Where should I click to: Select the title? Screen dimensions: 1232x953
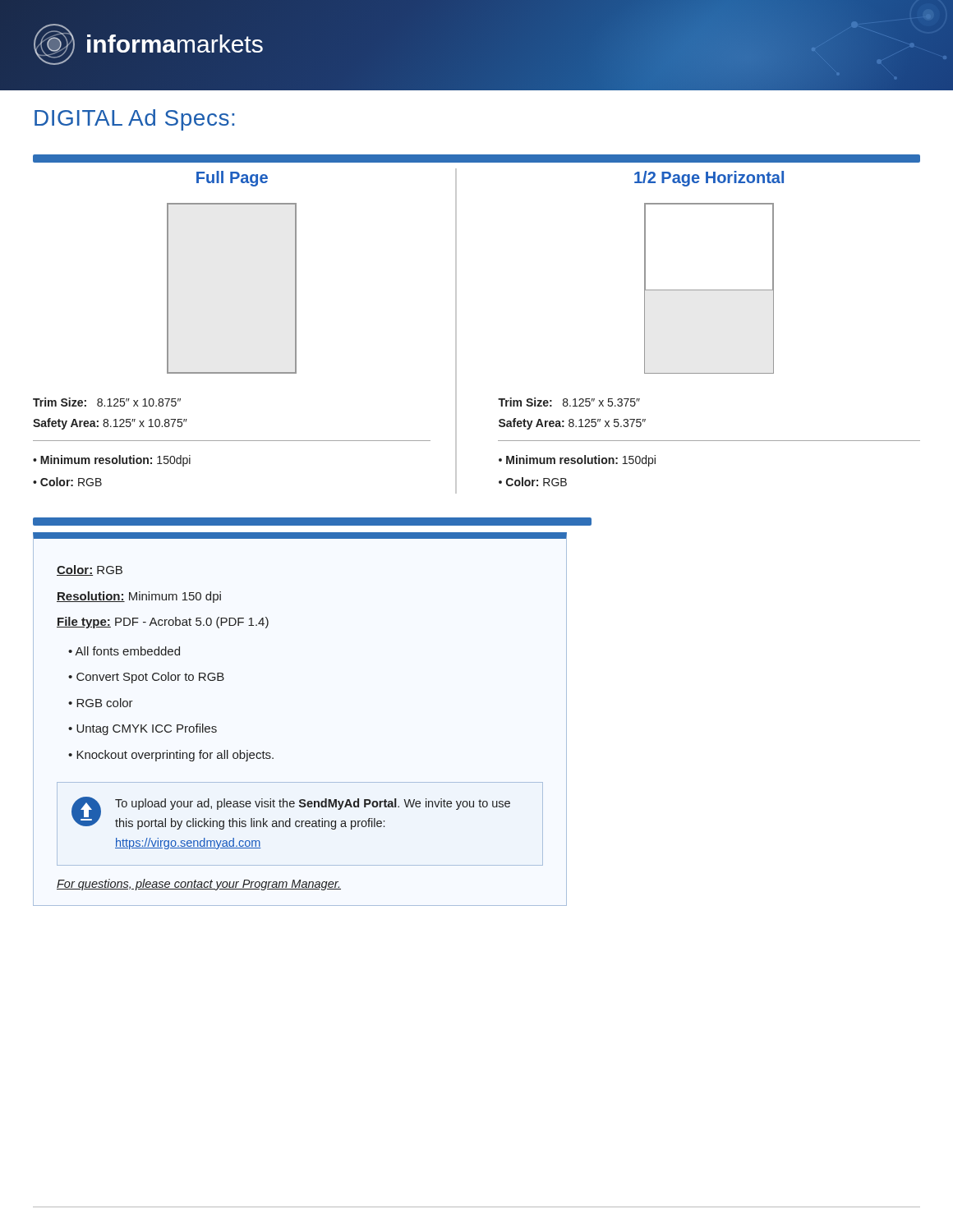click(x=135, y=118)
